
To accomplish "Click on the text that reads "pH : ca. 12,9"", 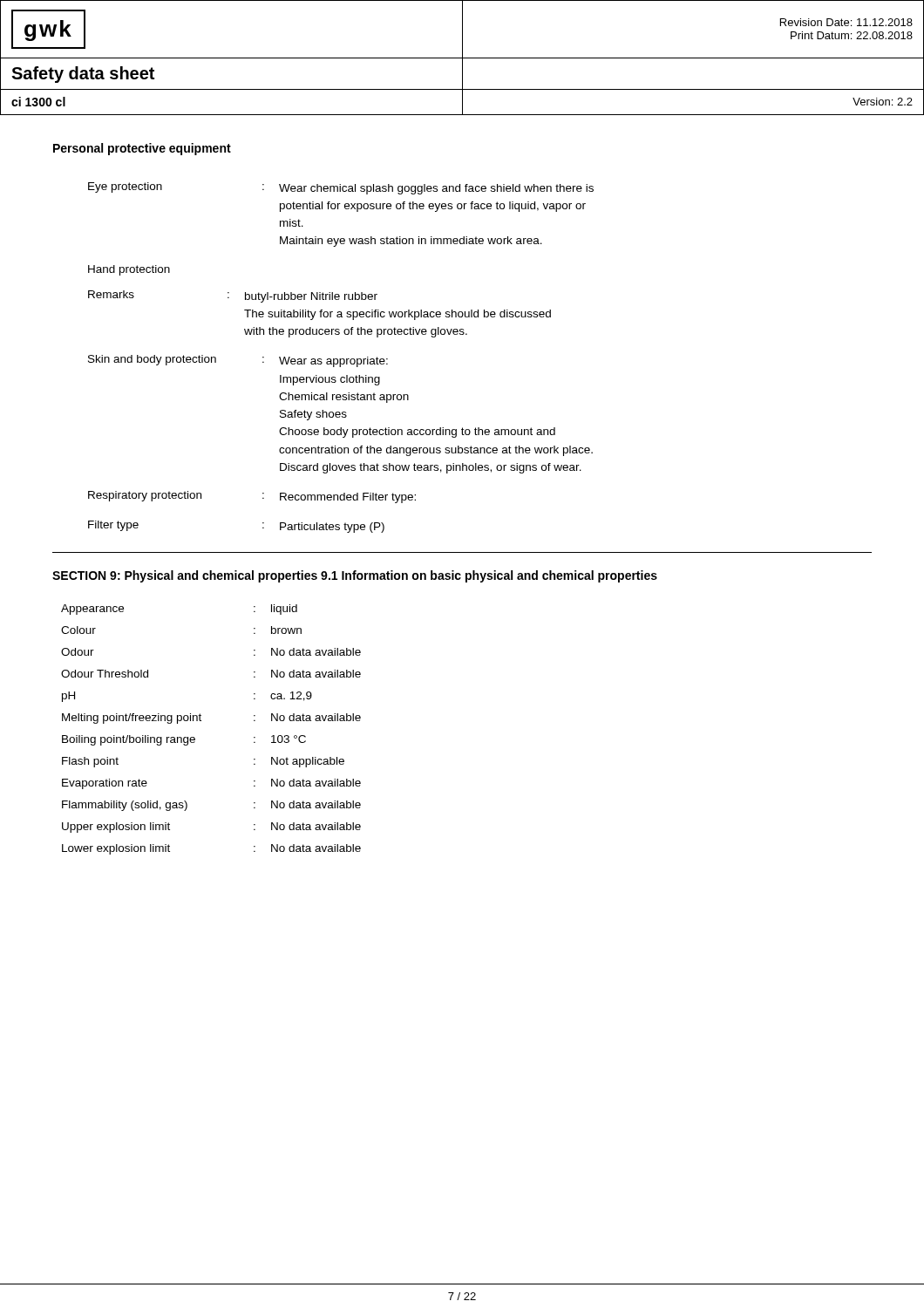I will coord(71,695).
